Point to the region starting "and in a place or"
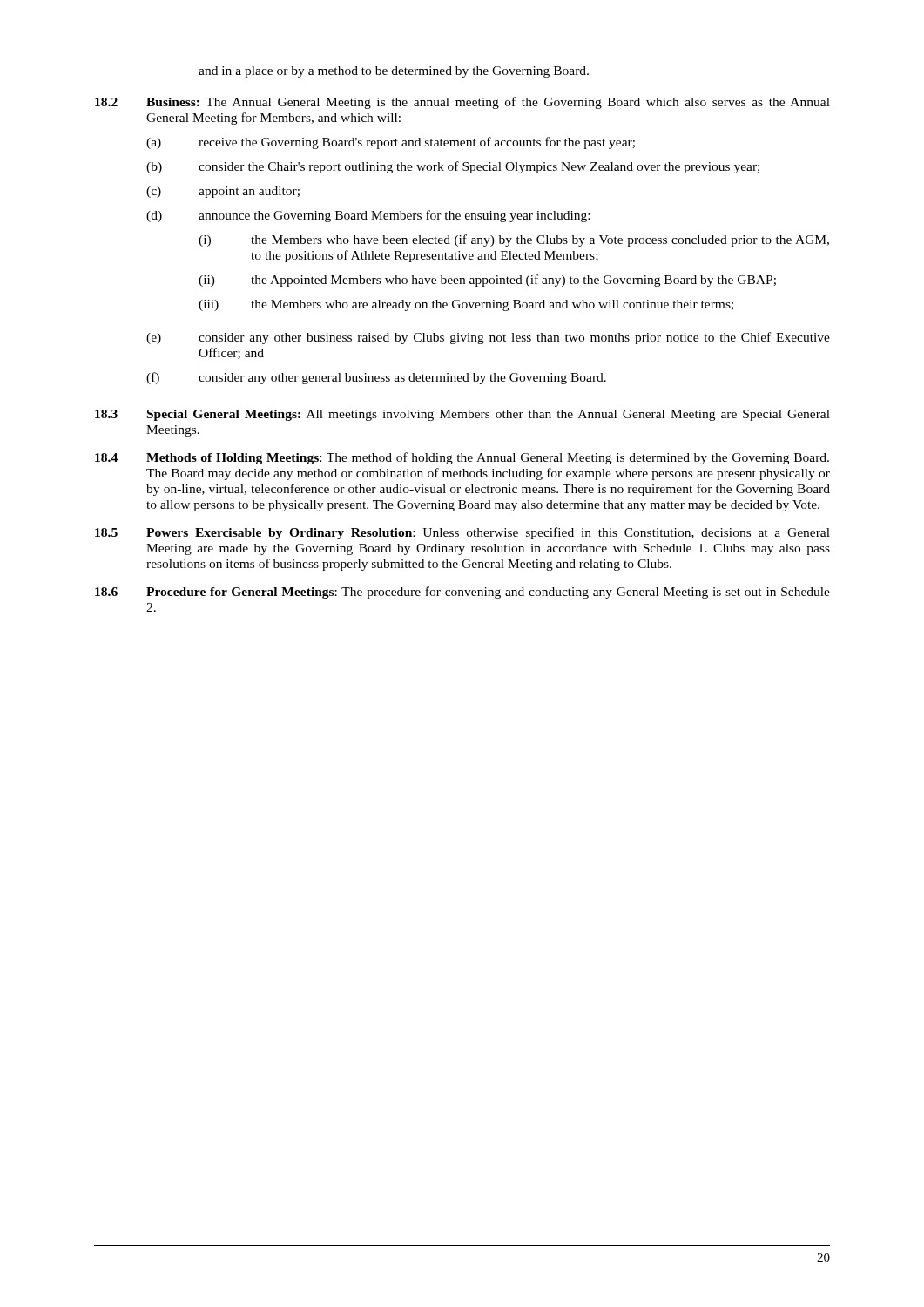The image size is (924, 1307). click(x=394, y=70)
